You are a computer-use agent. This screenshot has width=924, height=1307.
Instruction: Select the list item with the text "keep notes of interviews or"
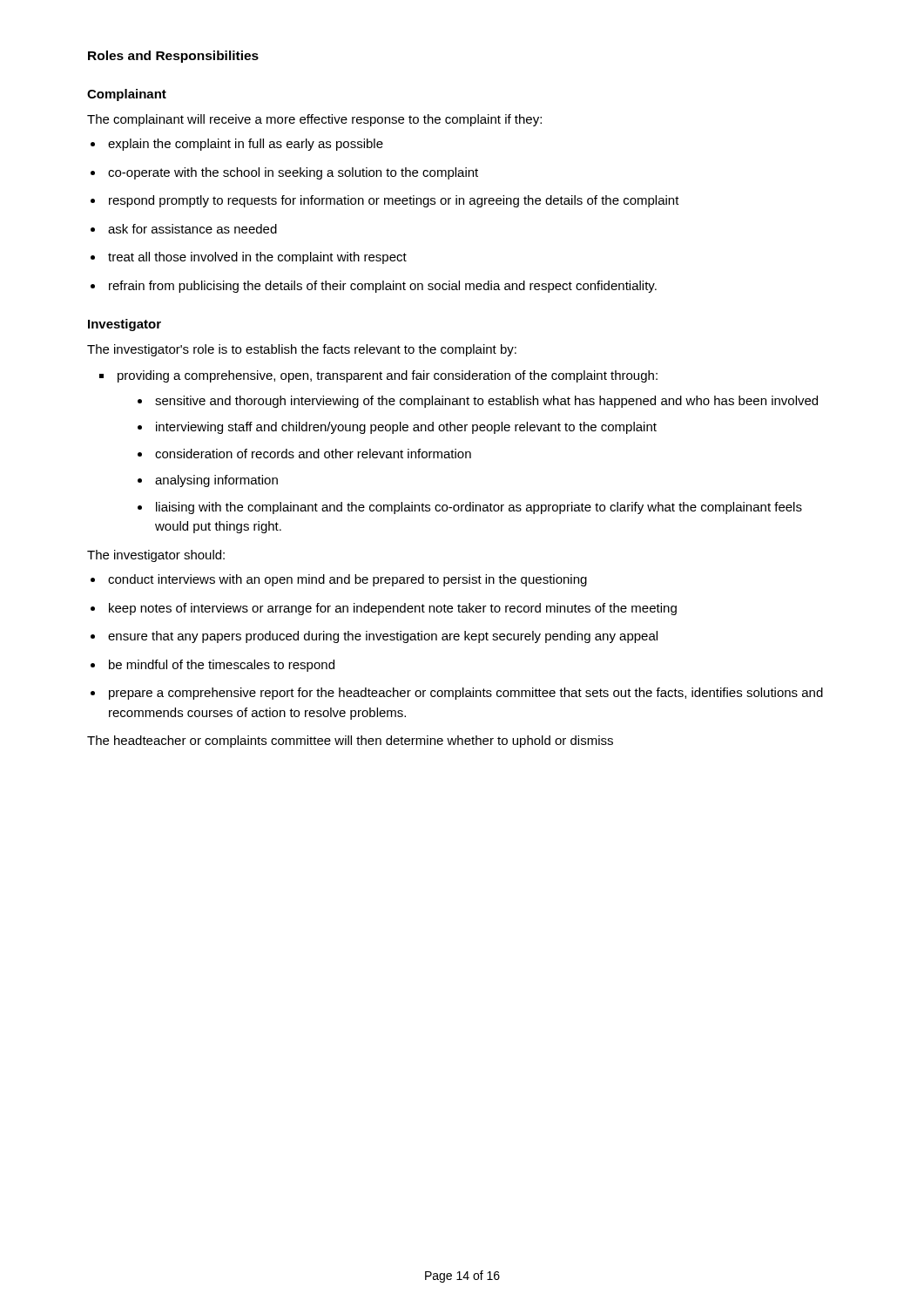click(393, 608)
